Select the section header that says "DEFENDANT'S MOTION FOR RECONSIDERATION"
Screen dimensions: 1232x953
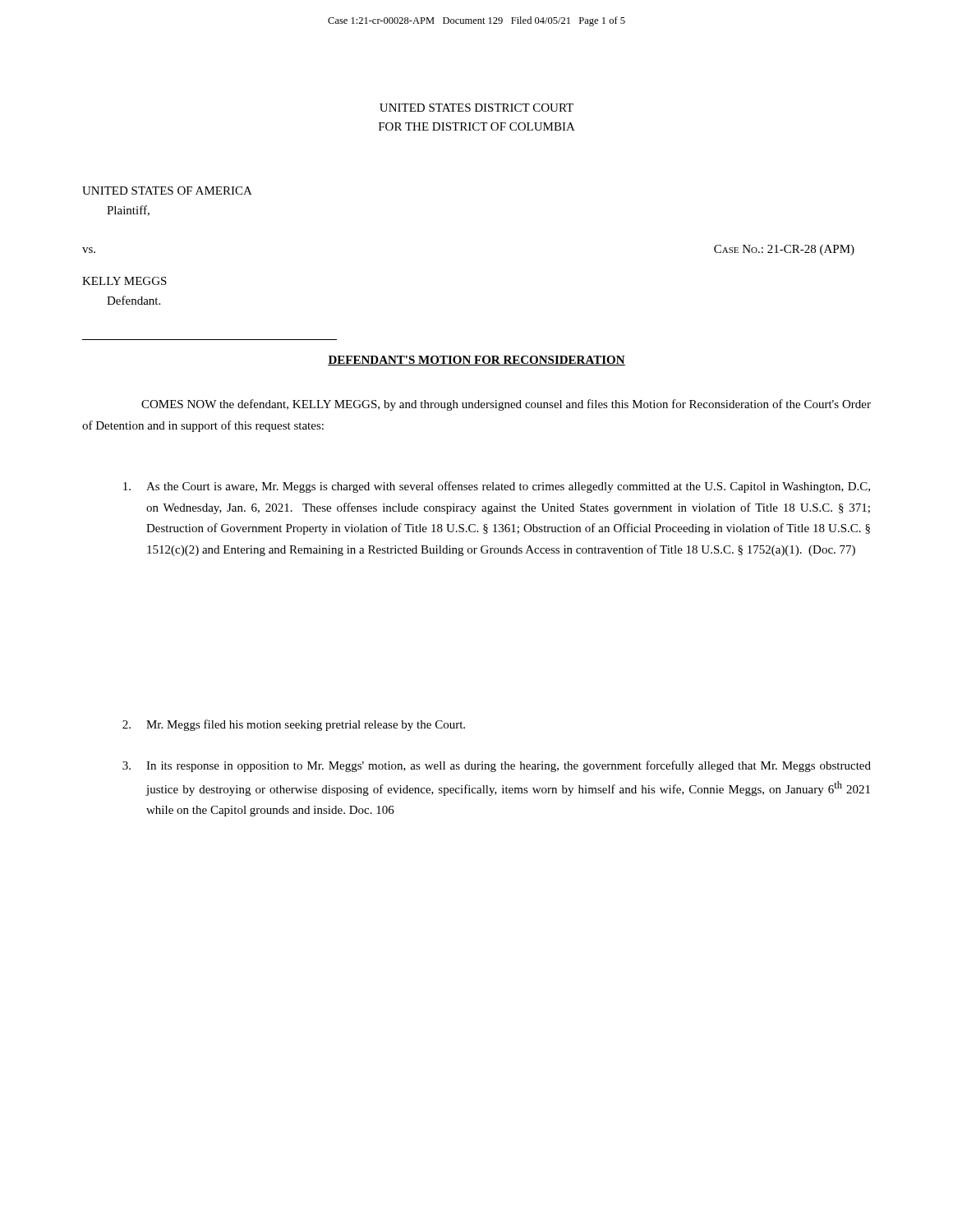click(x=476, y=360)
